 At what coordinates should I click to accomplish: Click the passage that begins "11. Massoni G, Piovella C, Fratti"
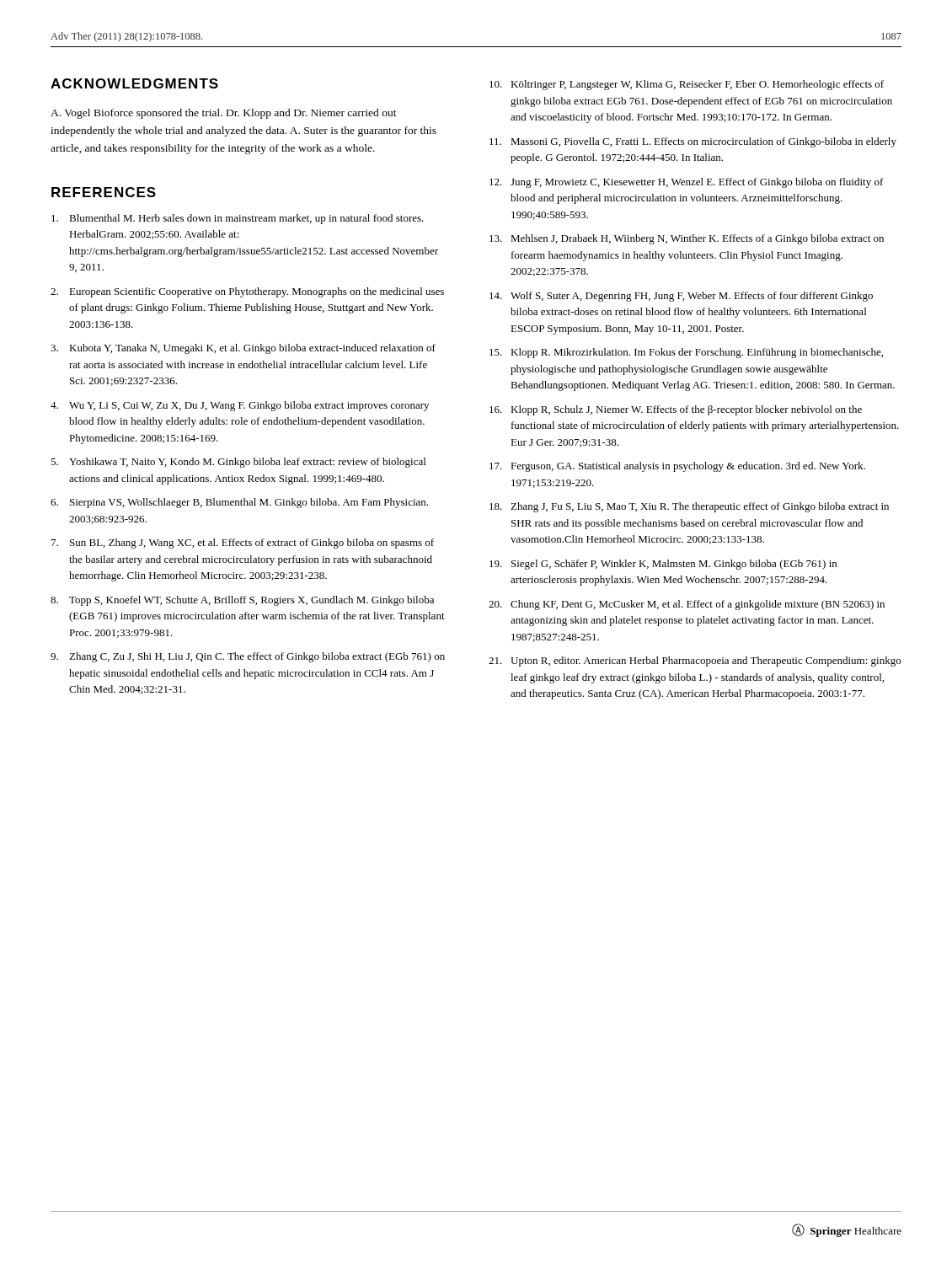(x=695, y=149)
